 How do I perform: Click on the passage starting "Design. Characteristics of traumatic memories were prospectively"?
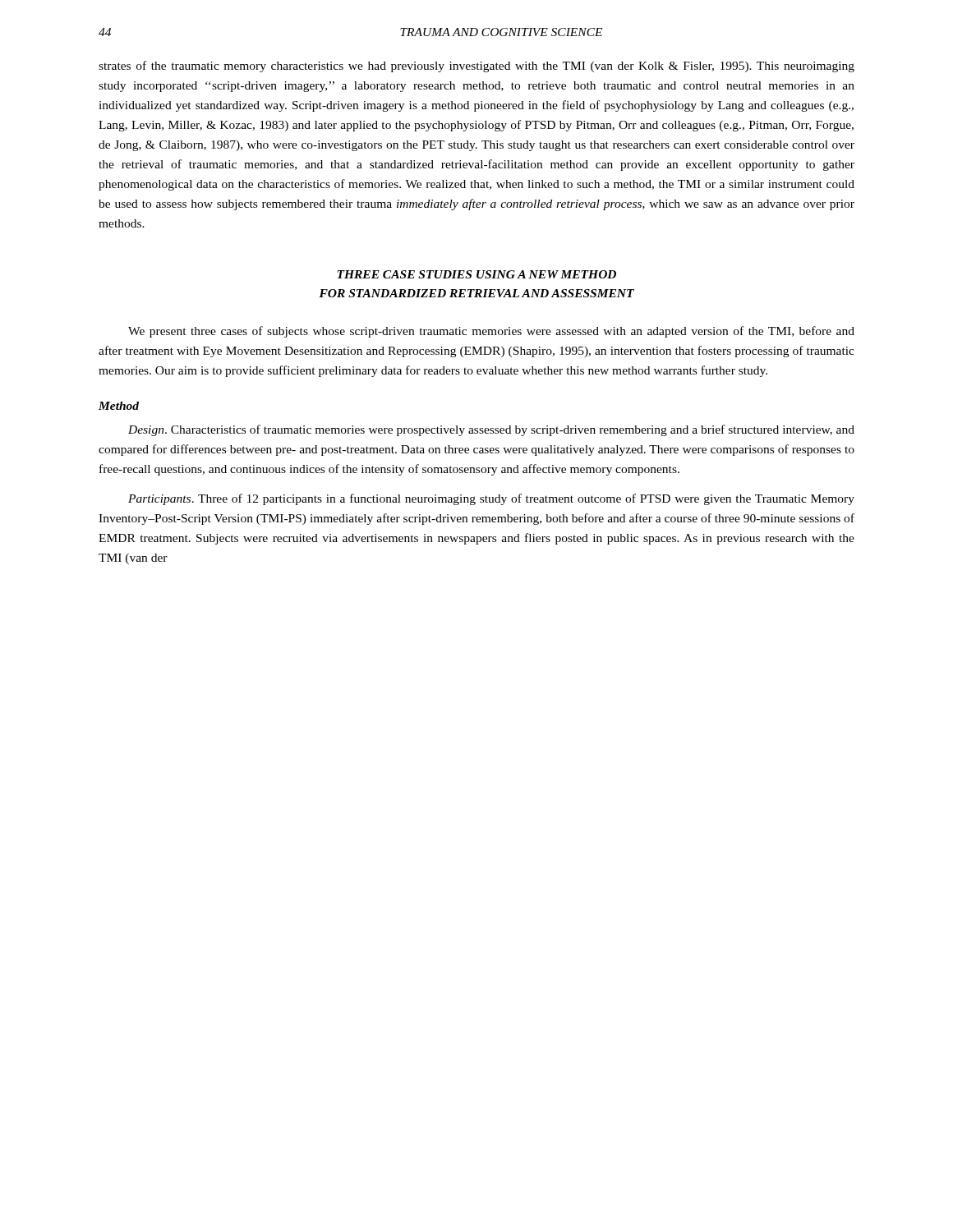pyautogui.click(x=476, y=449)
